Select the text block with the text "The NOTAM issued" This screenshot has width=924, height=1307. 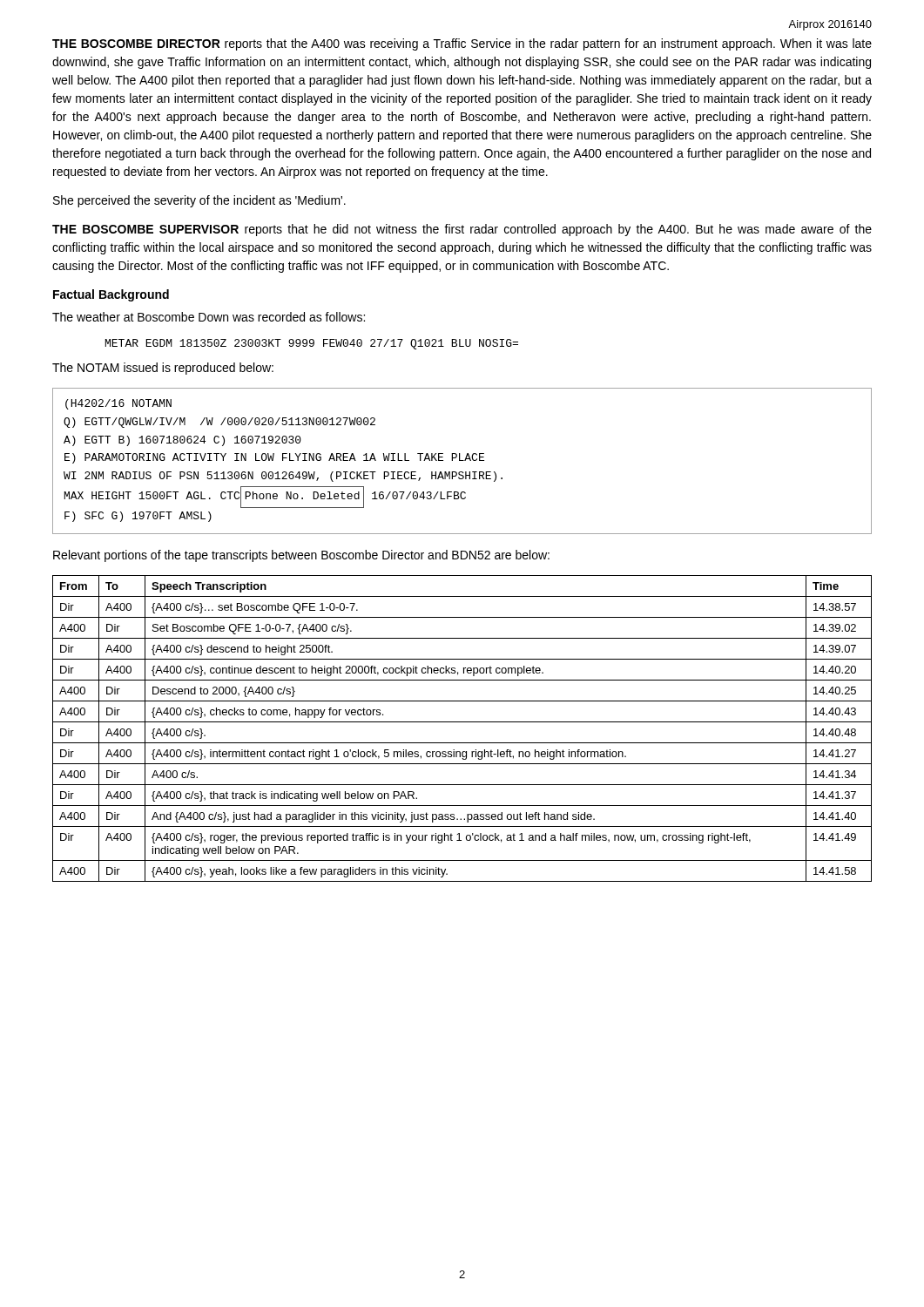163,369
